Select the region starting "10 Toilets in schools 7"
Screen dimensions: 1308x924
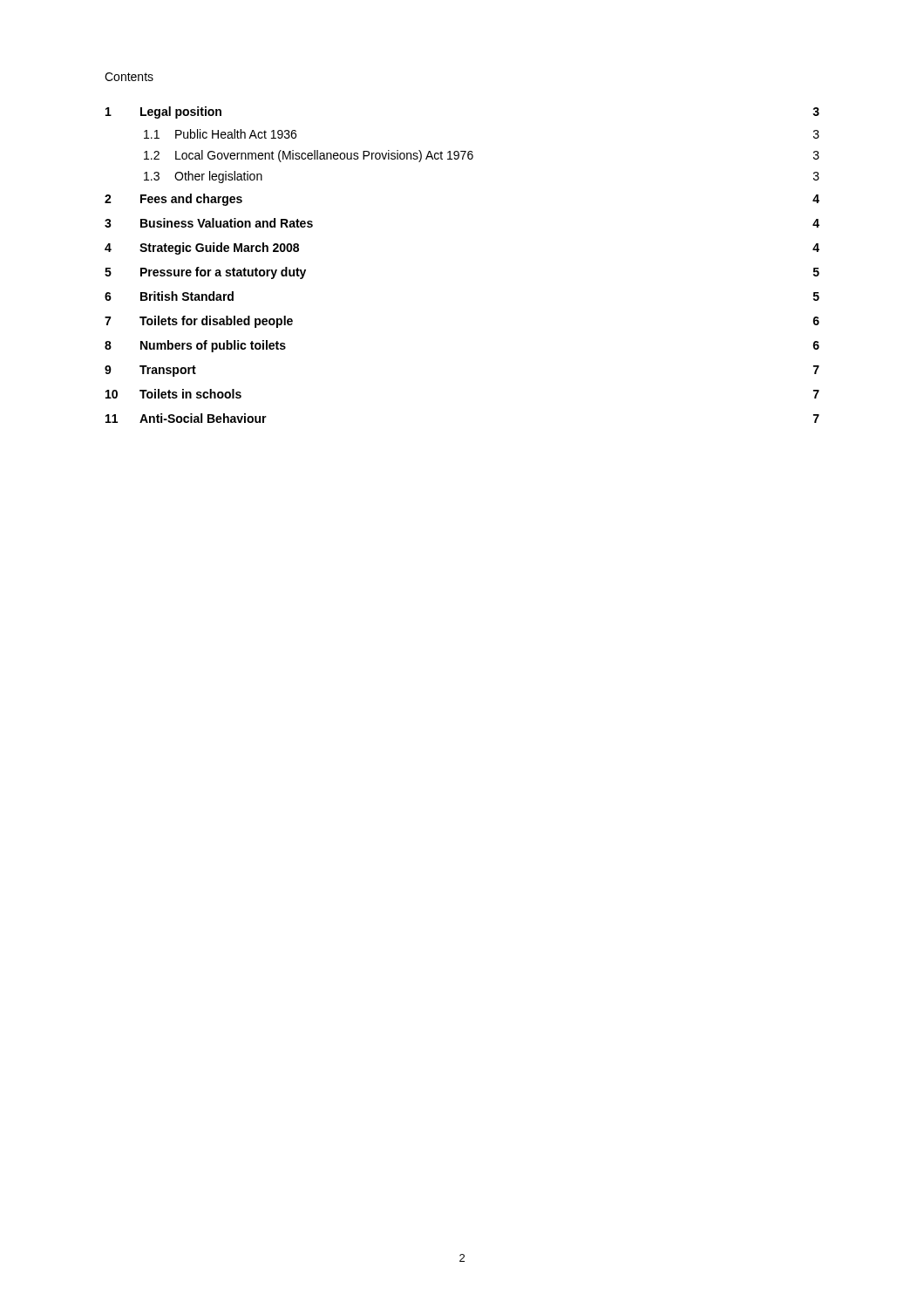point(188,393)
